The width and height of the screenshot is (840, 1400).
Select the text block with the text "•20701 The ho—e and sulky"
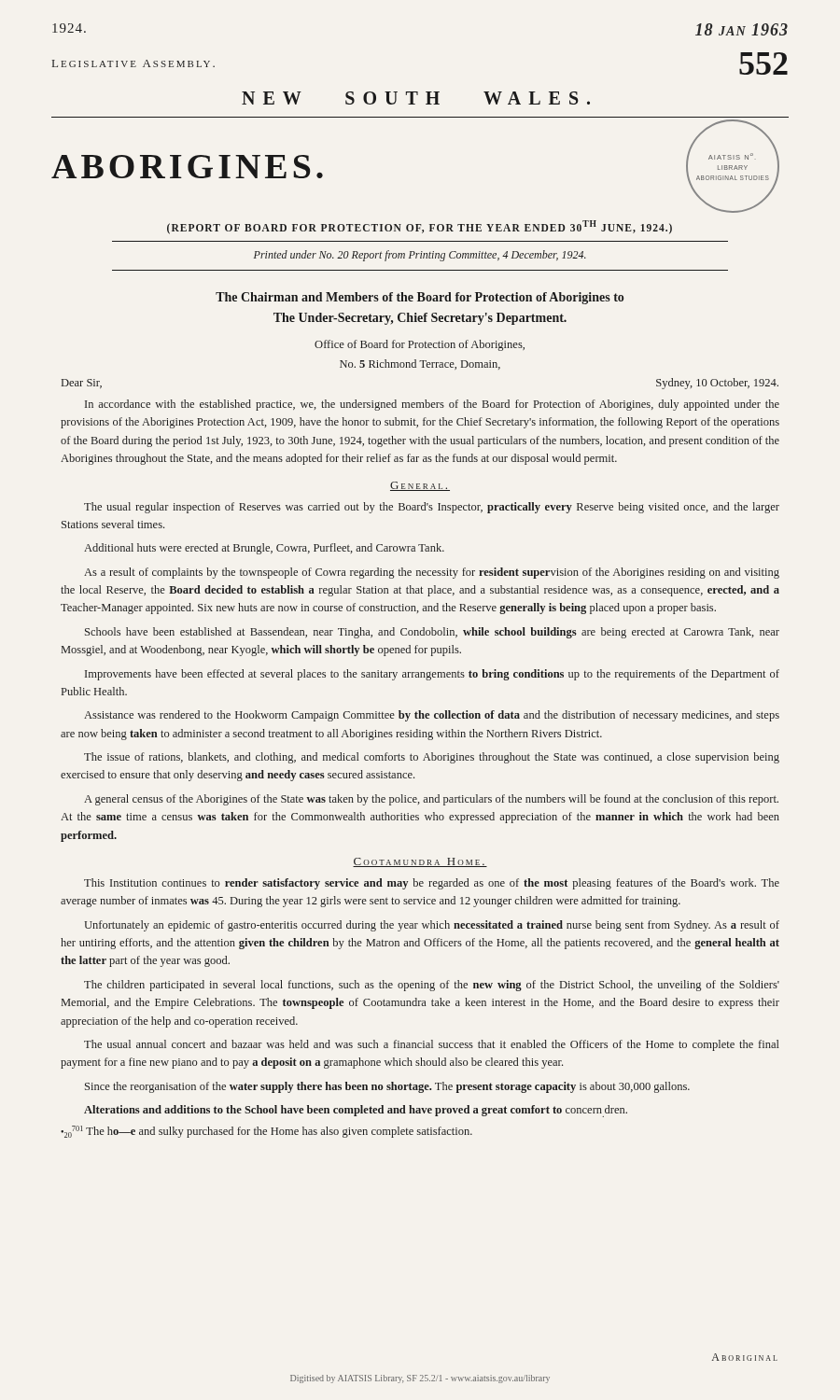(267, 1132)
